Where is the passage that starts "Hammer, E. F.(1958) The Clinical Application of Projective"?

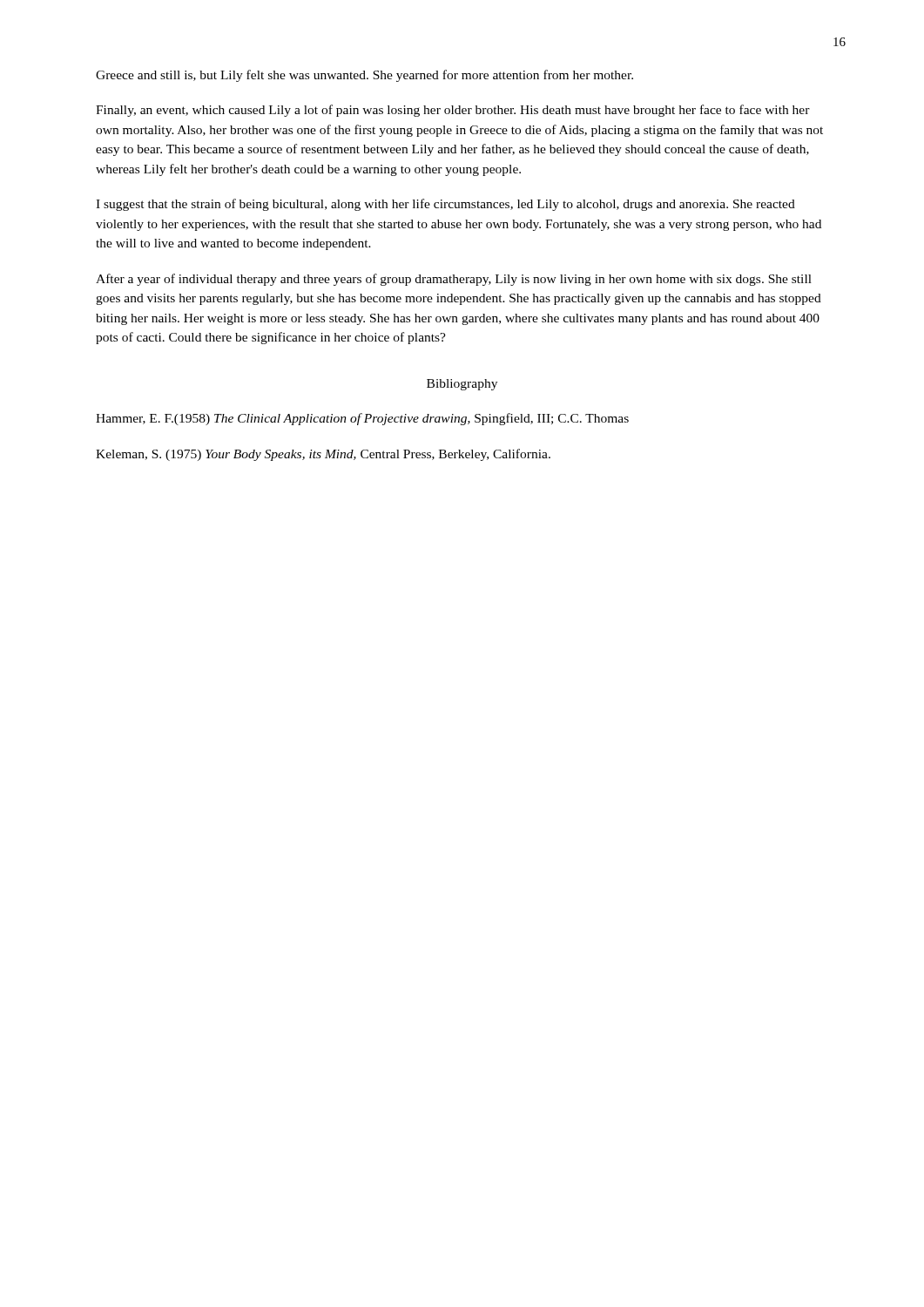[x=362, y=418]
